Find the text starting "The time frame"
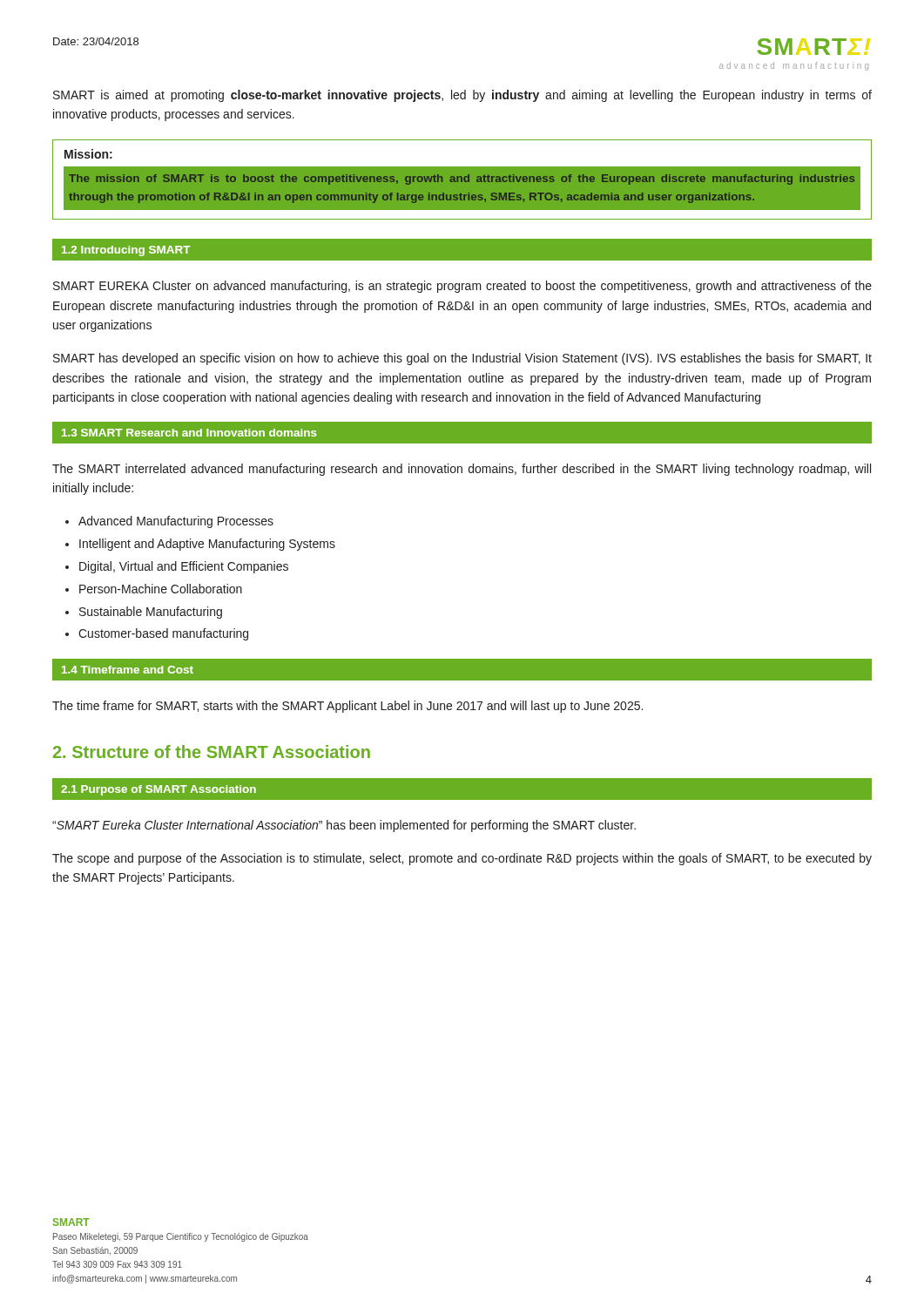The width and height of the screenshot is (924, 1307). point(348,706)
